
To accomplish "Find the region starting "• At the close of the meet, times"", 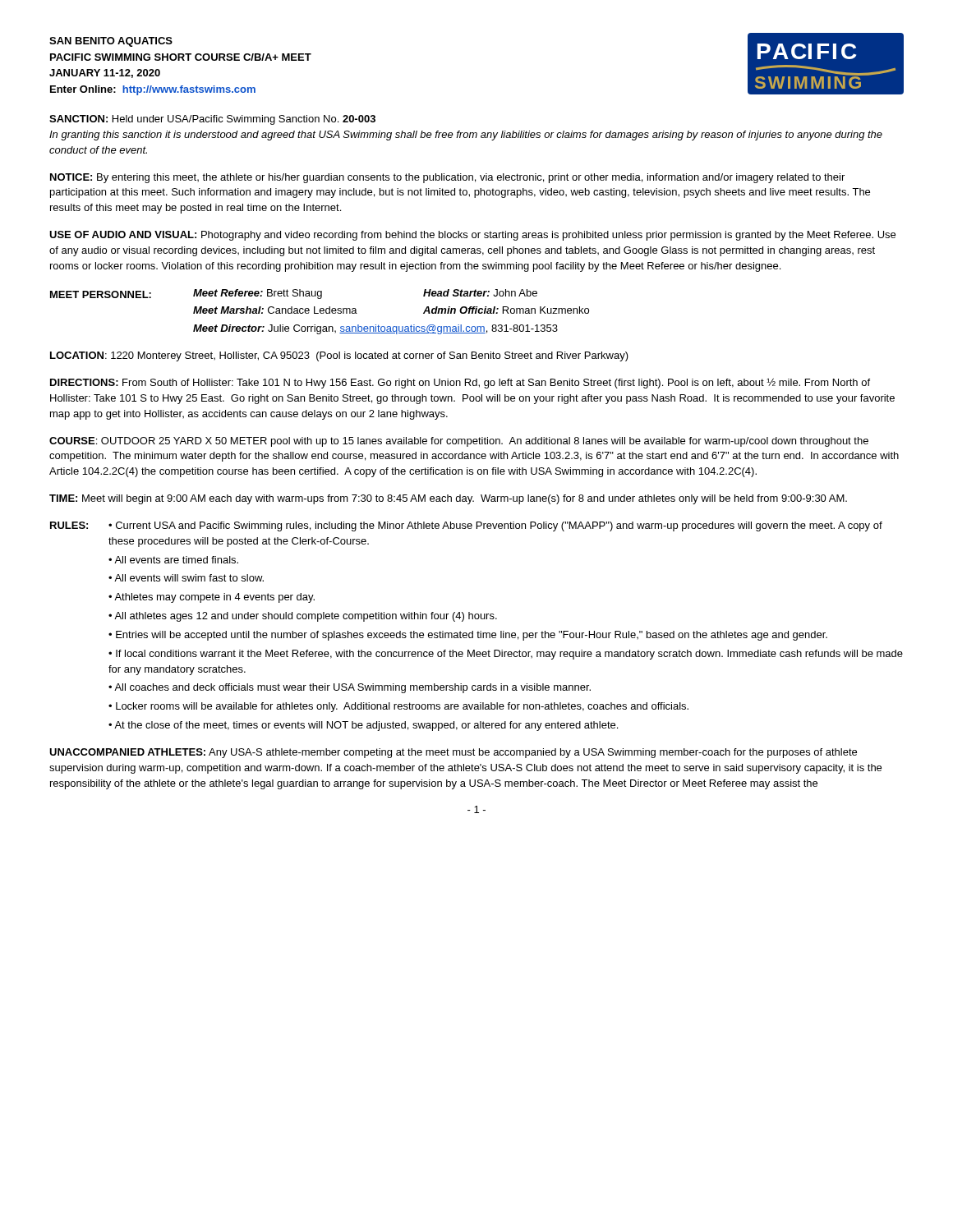I will click(364, 725).
